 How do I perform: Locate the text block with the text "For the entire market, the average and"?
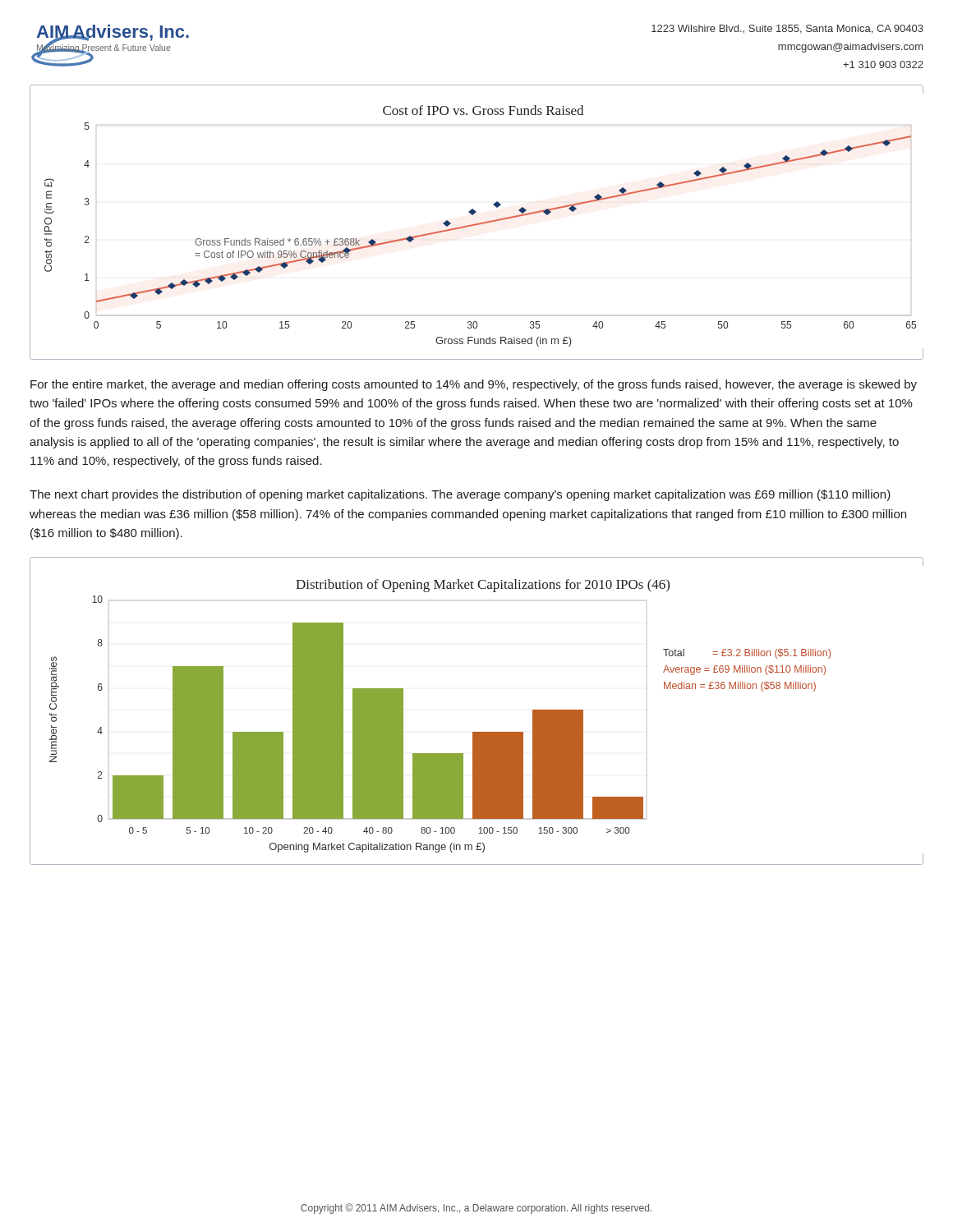pos(473,422)
